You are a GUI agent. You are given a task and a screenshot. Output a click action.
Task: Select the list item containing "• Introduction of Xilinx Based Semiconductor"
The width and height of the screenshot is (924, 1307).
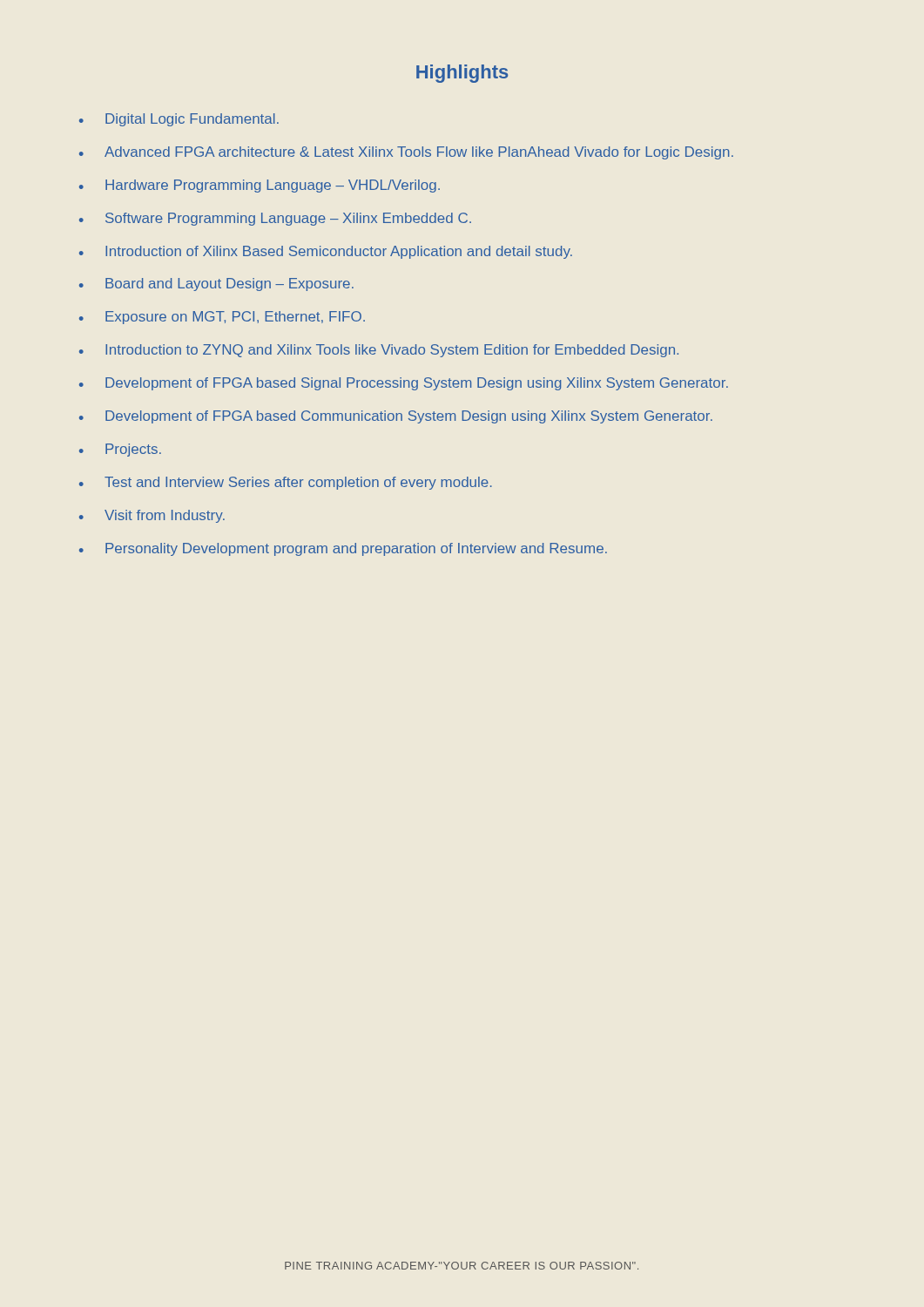(462, 253)
